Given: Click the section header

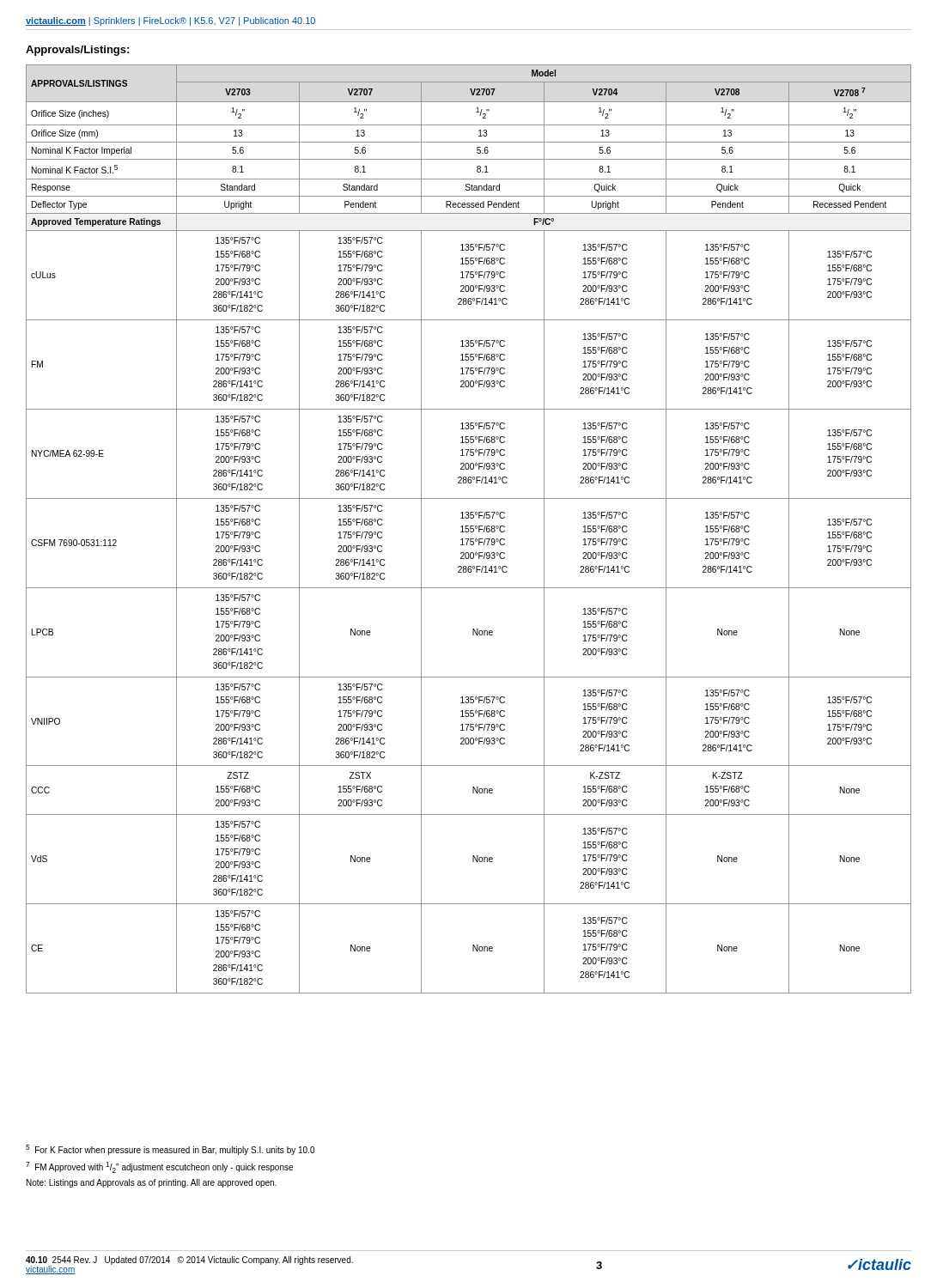Looking at the screenshot, I should (x=78, y=49).
